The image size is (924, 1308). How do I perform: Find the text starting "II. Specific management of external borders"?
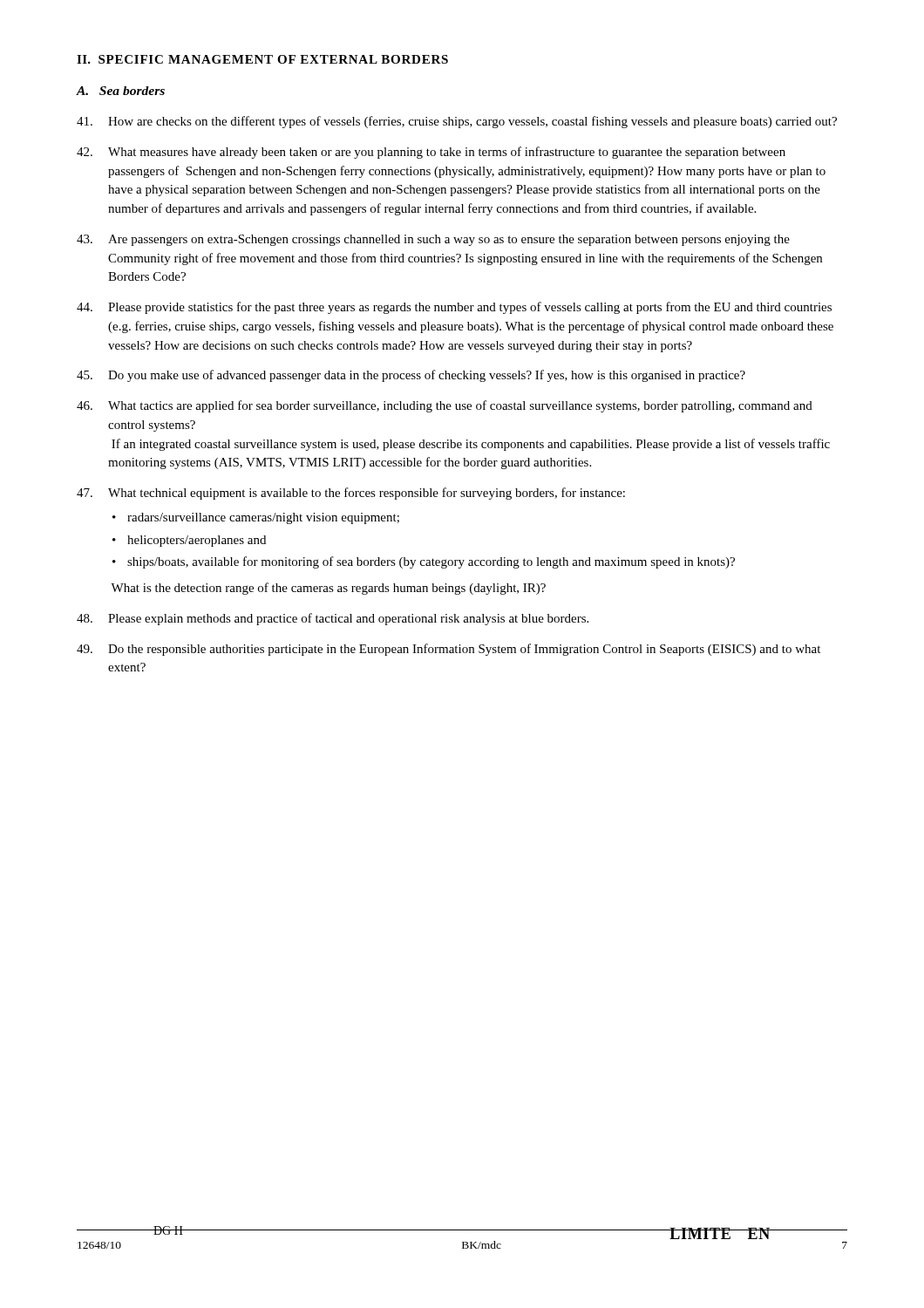pos(263,59)
